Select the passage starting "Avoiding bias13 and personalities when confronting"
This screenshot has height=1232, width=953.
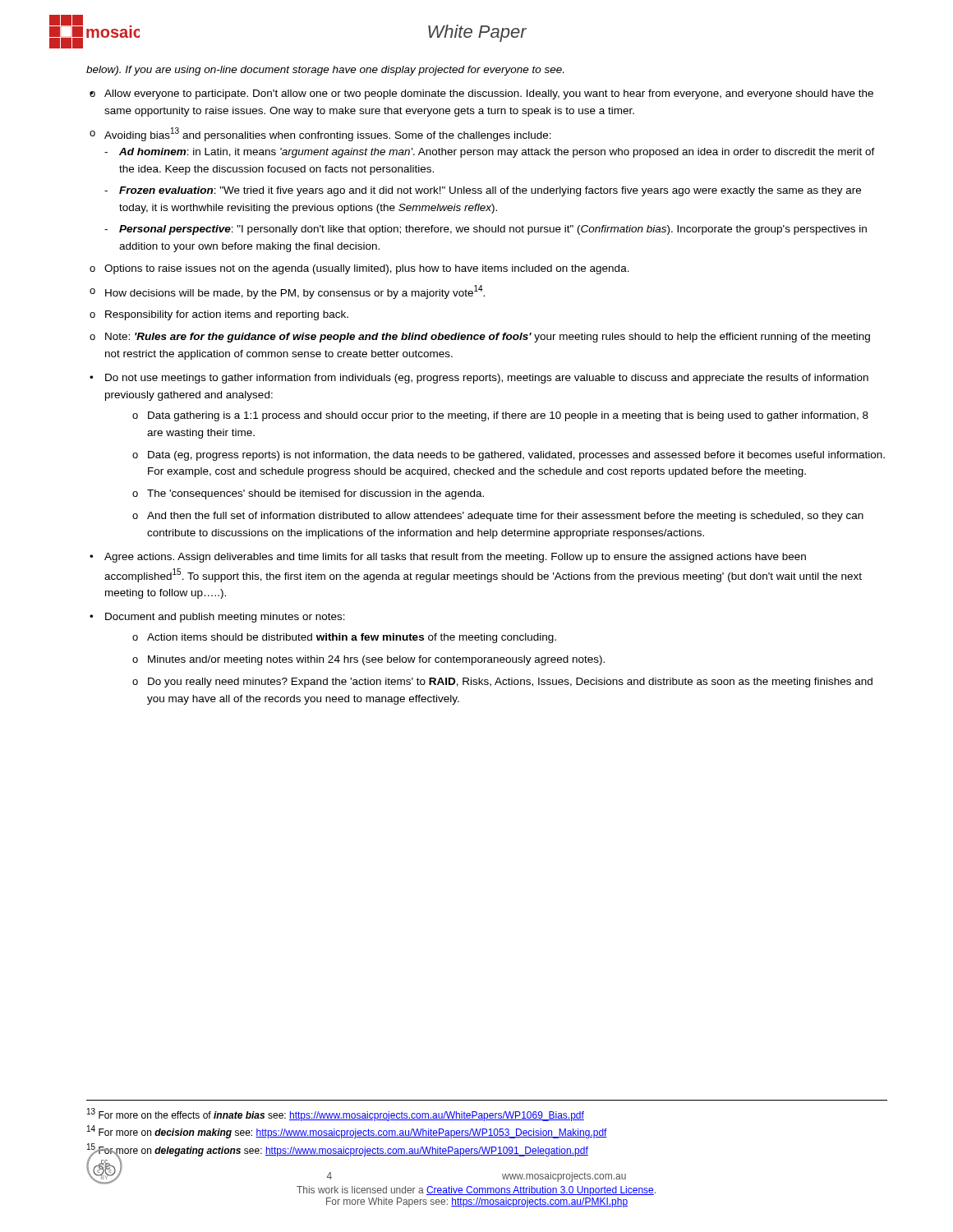496,191
